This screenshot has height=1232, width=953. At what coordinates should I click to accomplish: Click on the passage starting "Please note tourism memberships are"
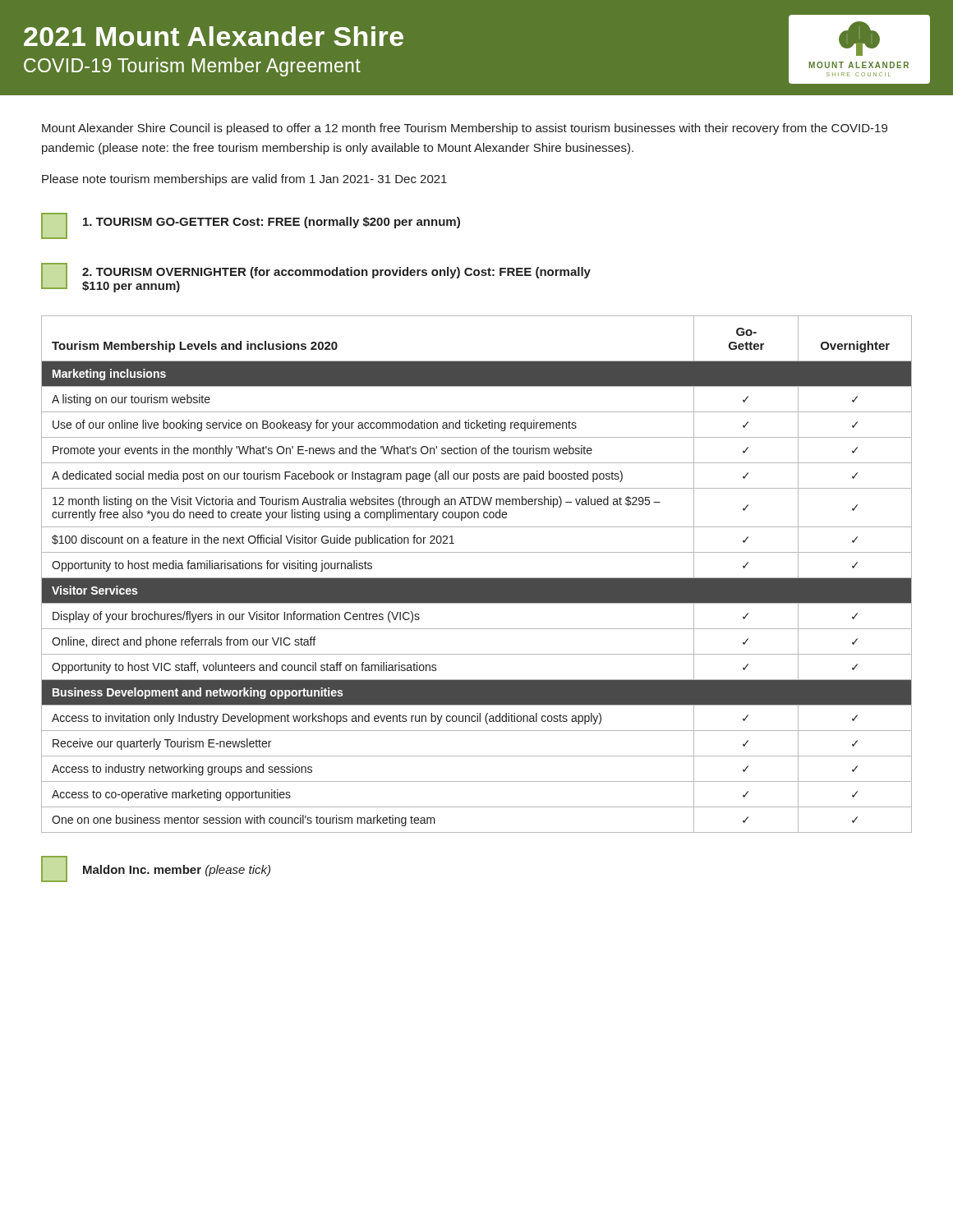click(244, 179)
